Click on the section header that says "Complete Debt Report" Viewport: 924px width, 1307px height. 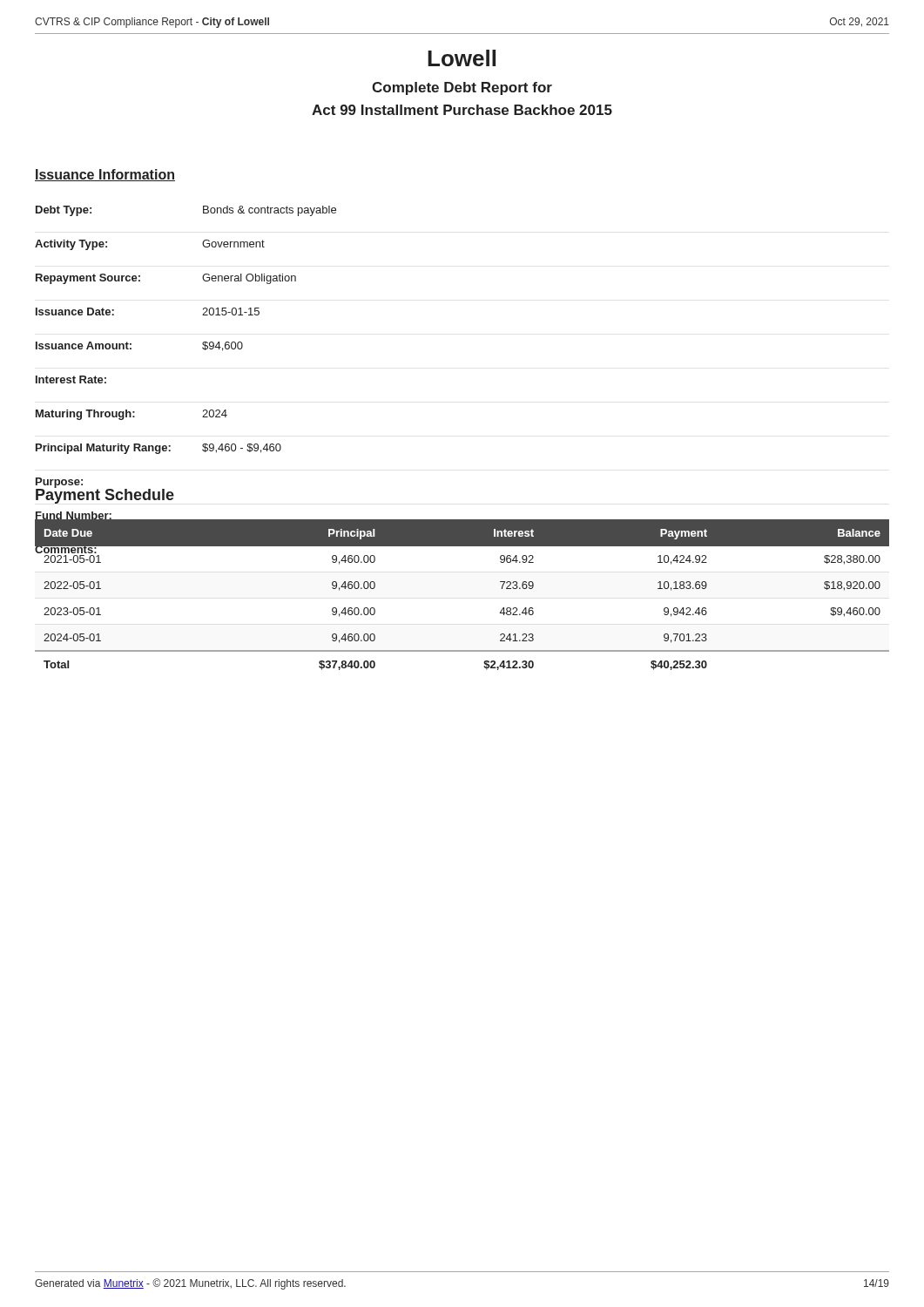coord(462,88)
